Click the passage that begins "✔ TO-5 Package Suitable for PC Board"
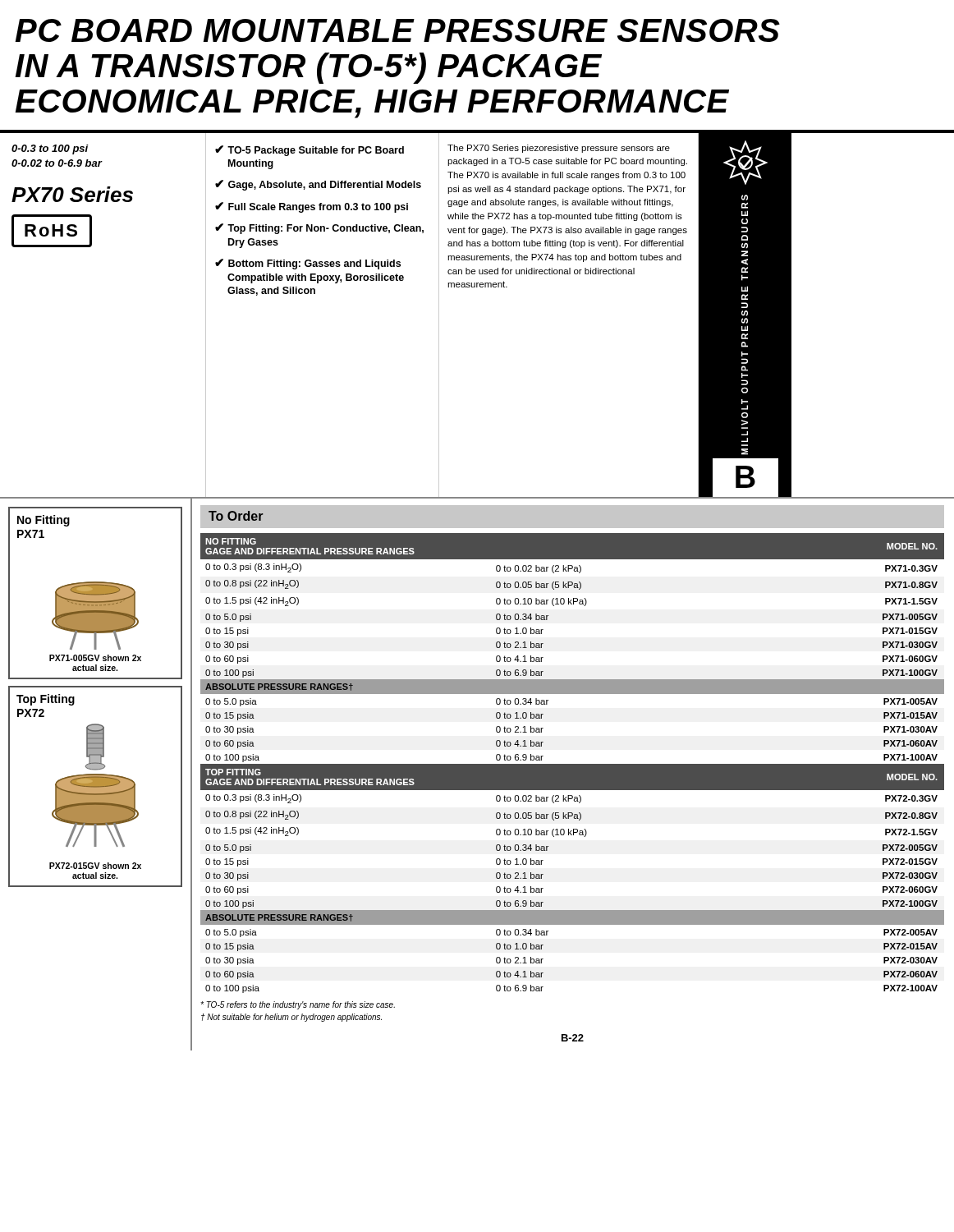 point(309,155)
